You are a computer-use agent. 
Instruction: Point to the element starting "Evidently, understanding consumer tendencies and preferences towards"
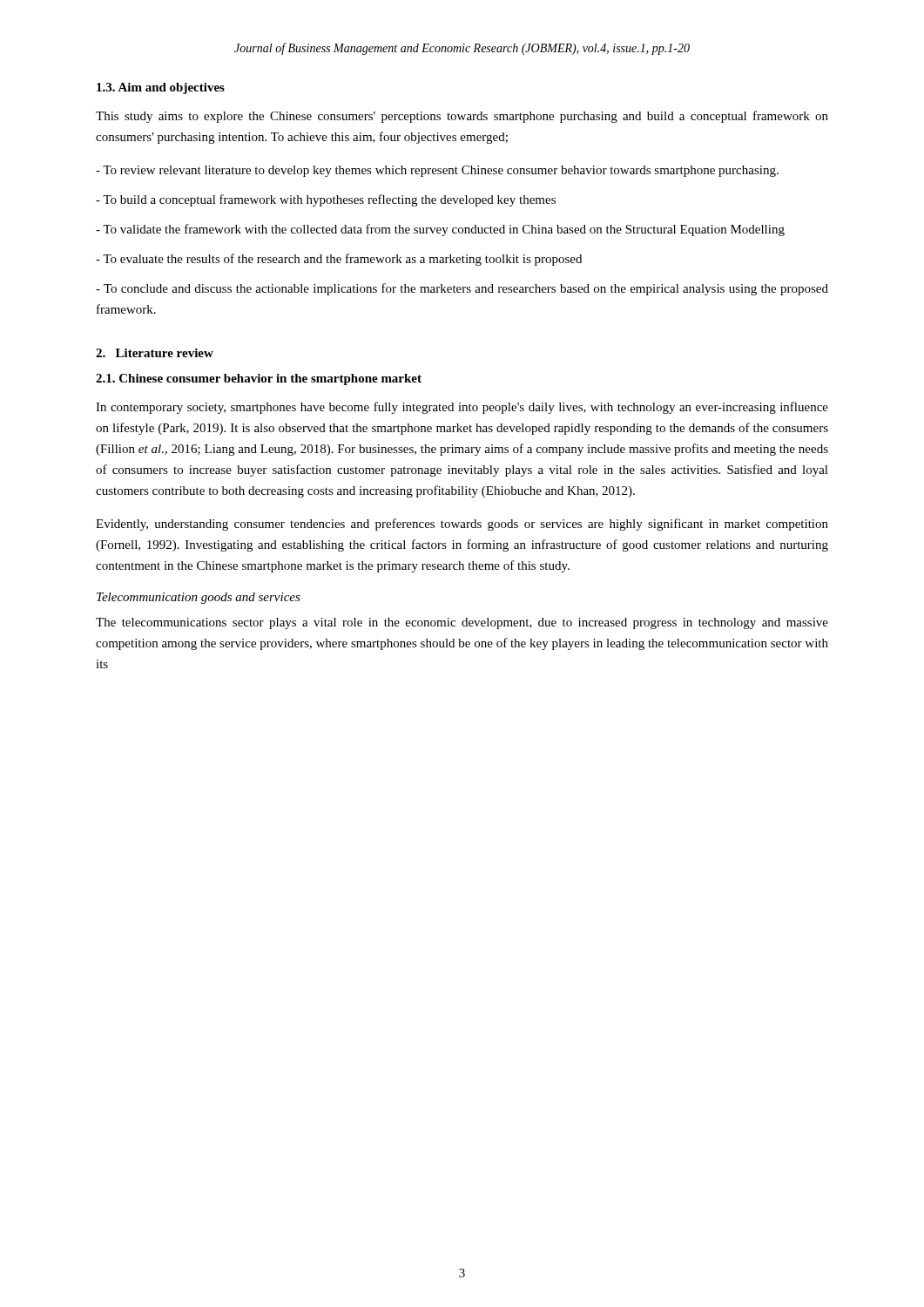[x=462, y=545]
